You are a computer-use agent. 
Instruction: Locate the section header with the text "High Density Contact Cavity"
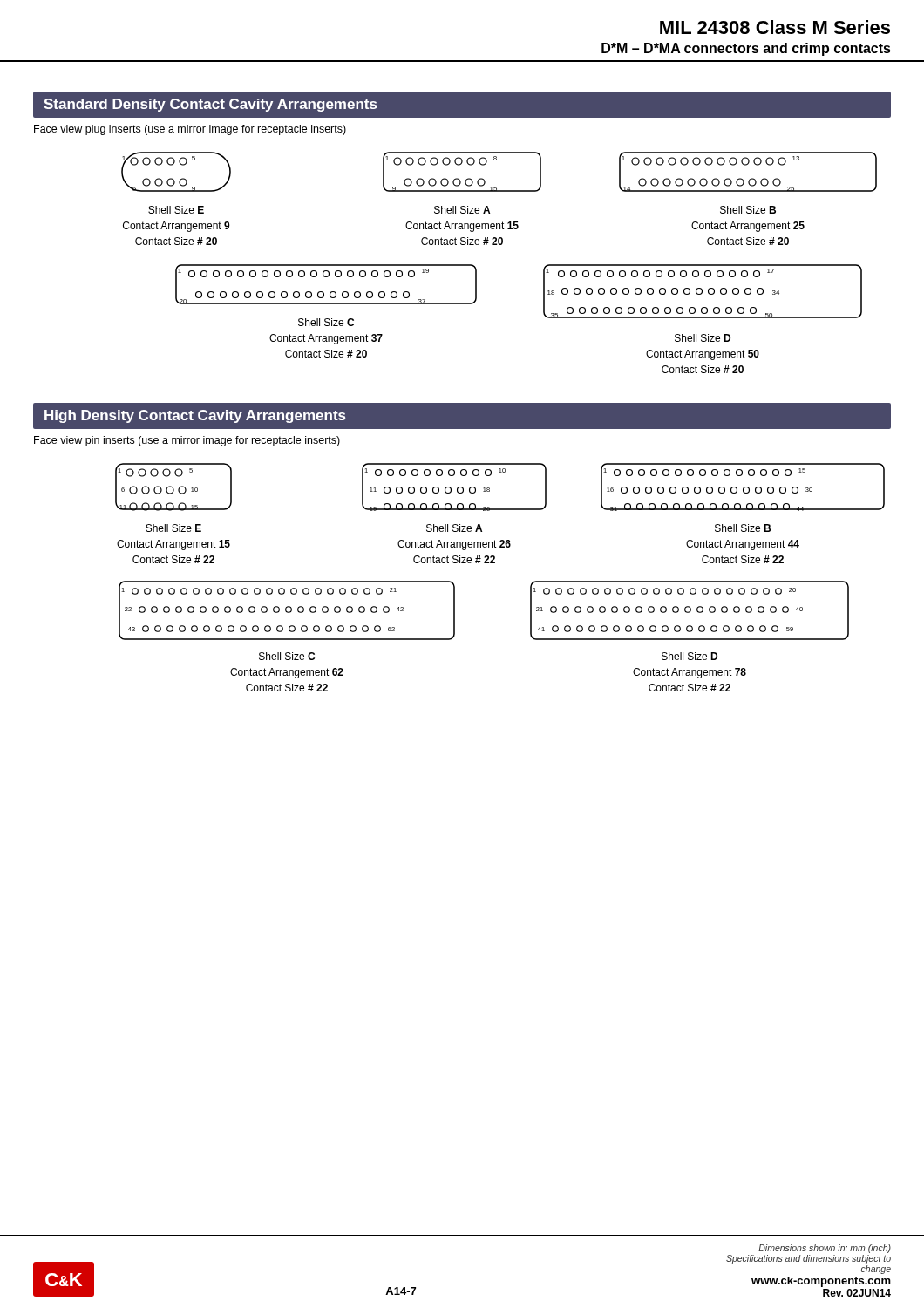coord(195,415)
